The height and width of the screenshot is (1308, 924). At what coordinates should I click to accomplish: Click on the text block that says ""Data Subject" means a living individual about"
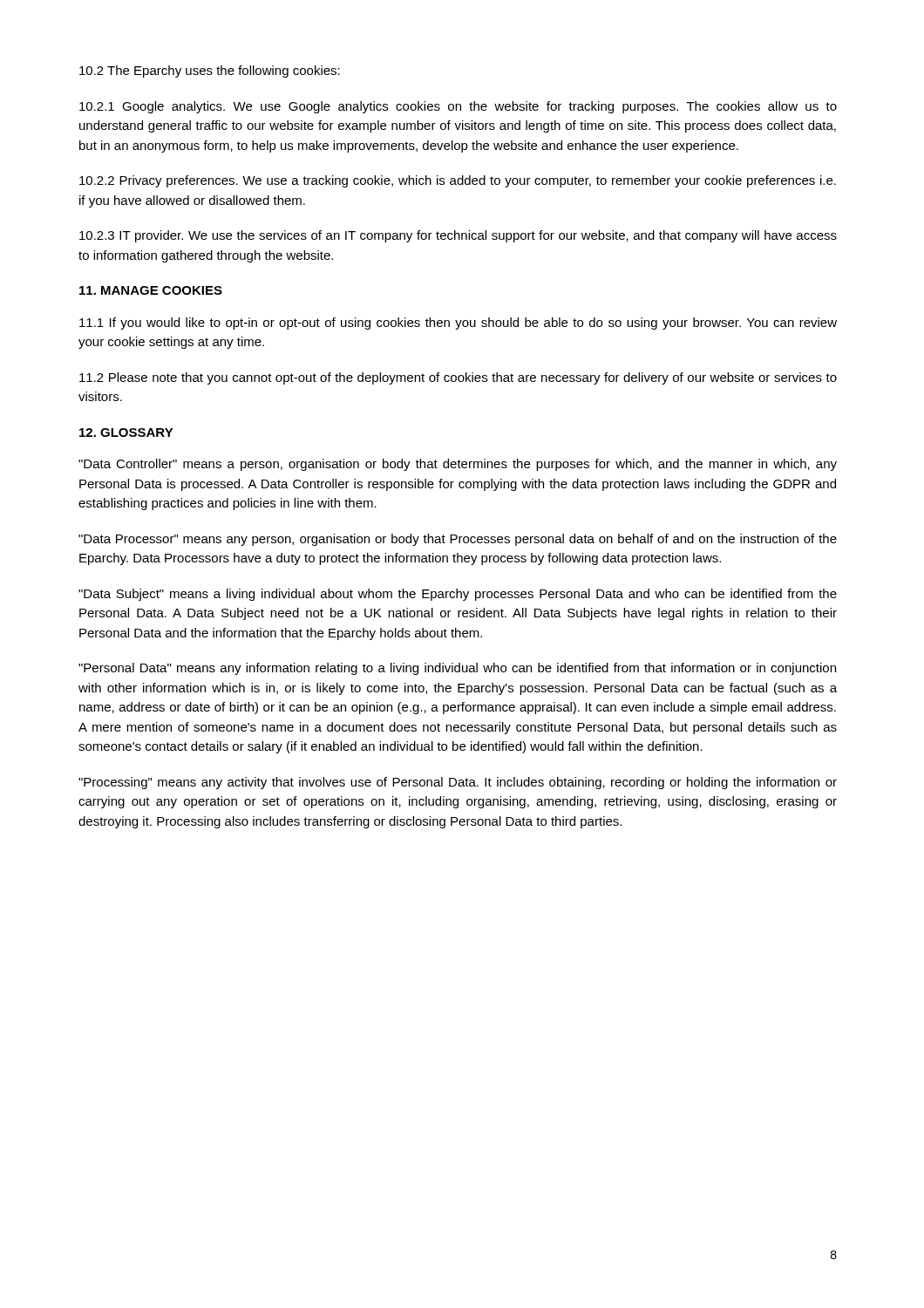(458, 613)
